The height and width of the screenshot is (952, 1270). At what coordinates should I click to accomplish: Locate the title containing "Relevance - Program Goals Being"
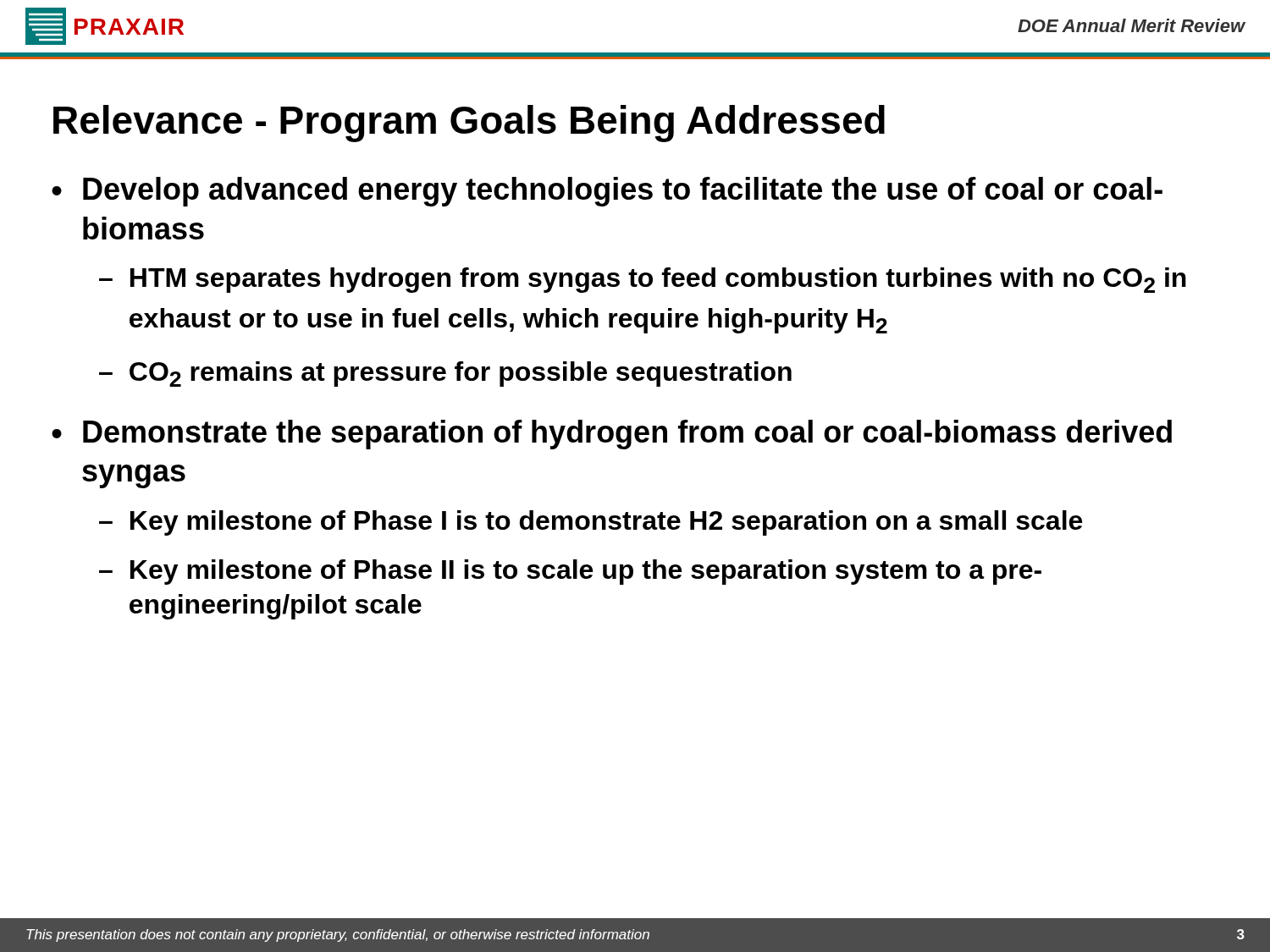[469, 120]
